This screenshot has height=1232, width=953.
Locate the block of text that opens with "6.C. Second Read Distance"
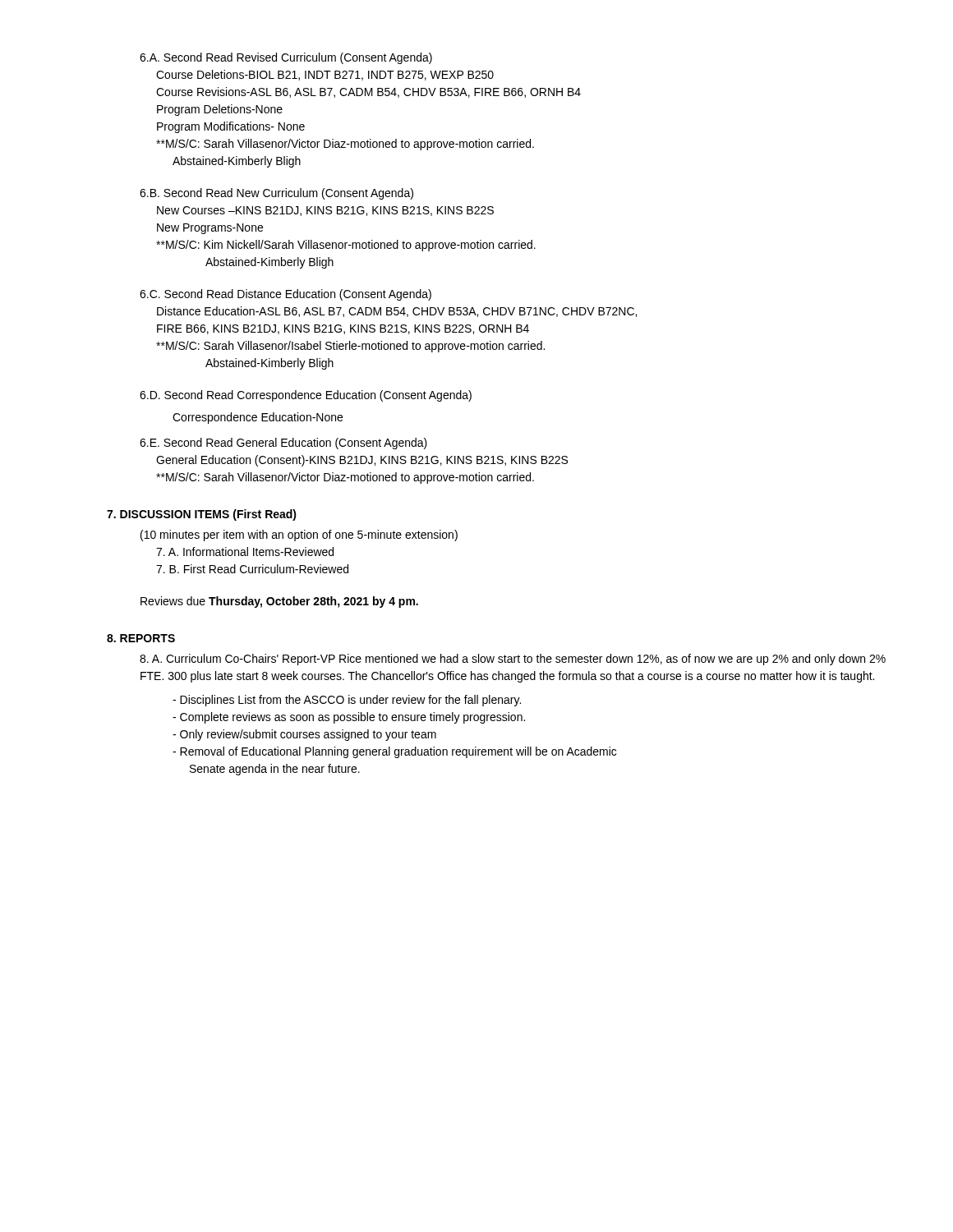513,329
